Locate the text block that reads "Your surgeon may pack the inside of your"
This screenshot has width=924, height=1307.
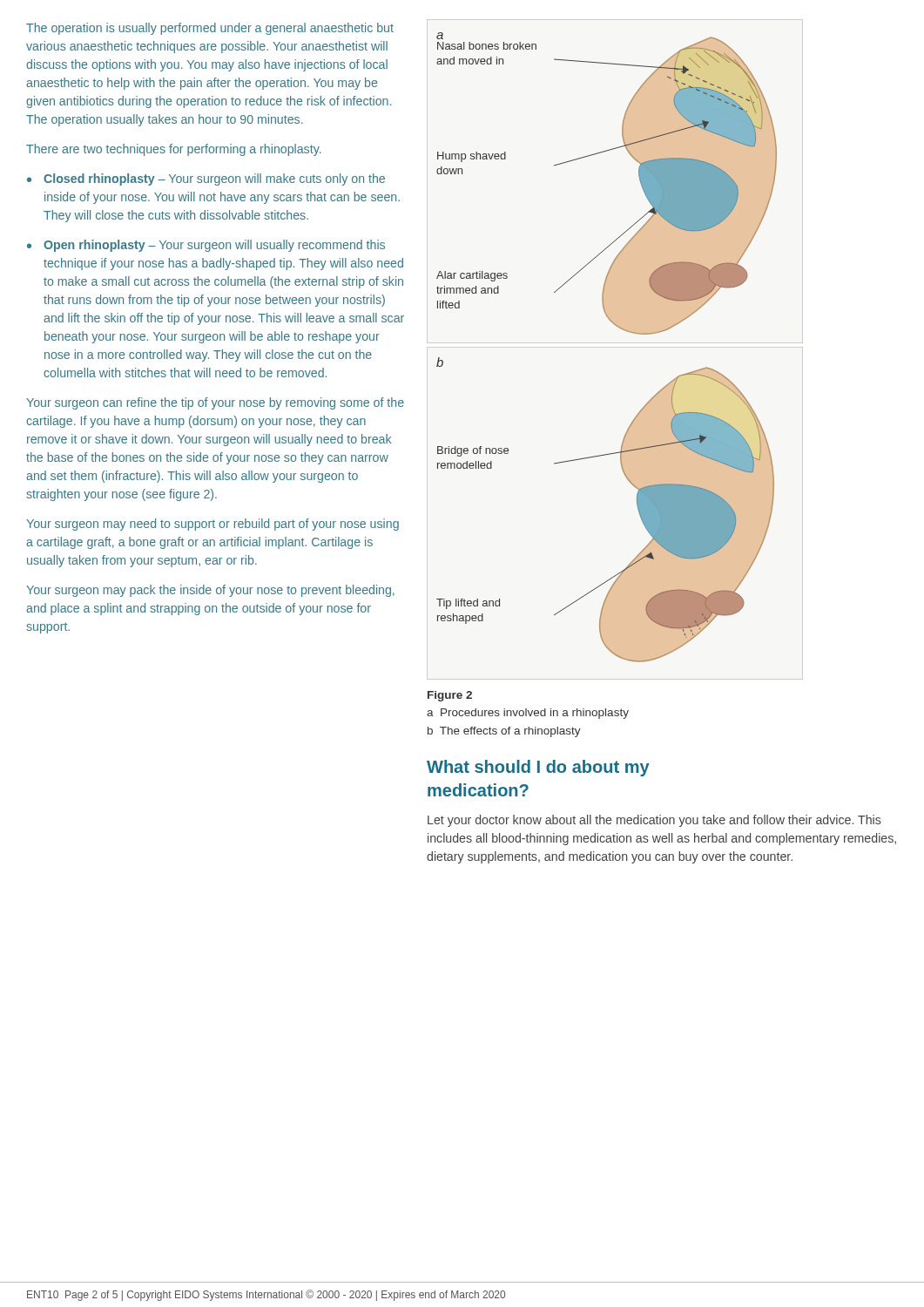click(211, 609)
